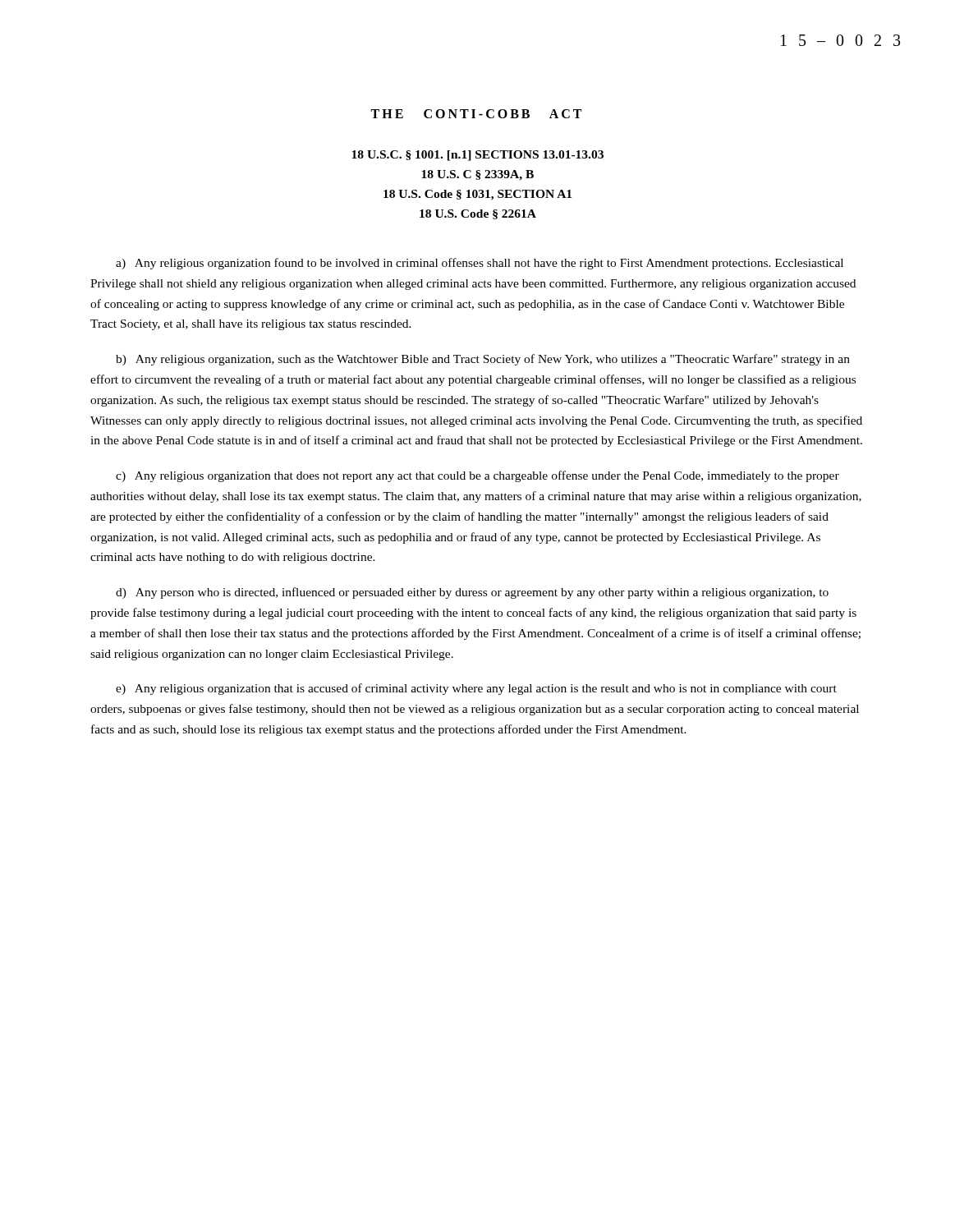The image size is (955, 1232).
Task: Point to the passage starting "18 U.S.C. § 1001."
Action: pyautogui.click(x=478, y=184)
